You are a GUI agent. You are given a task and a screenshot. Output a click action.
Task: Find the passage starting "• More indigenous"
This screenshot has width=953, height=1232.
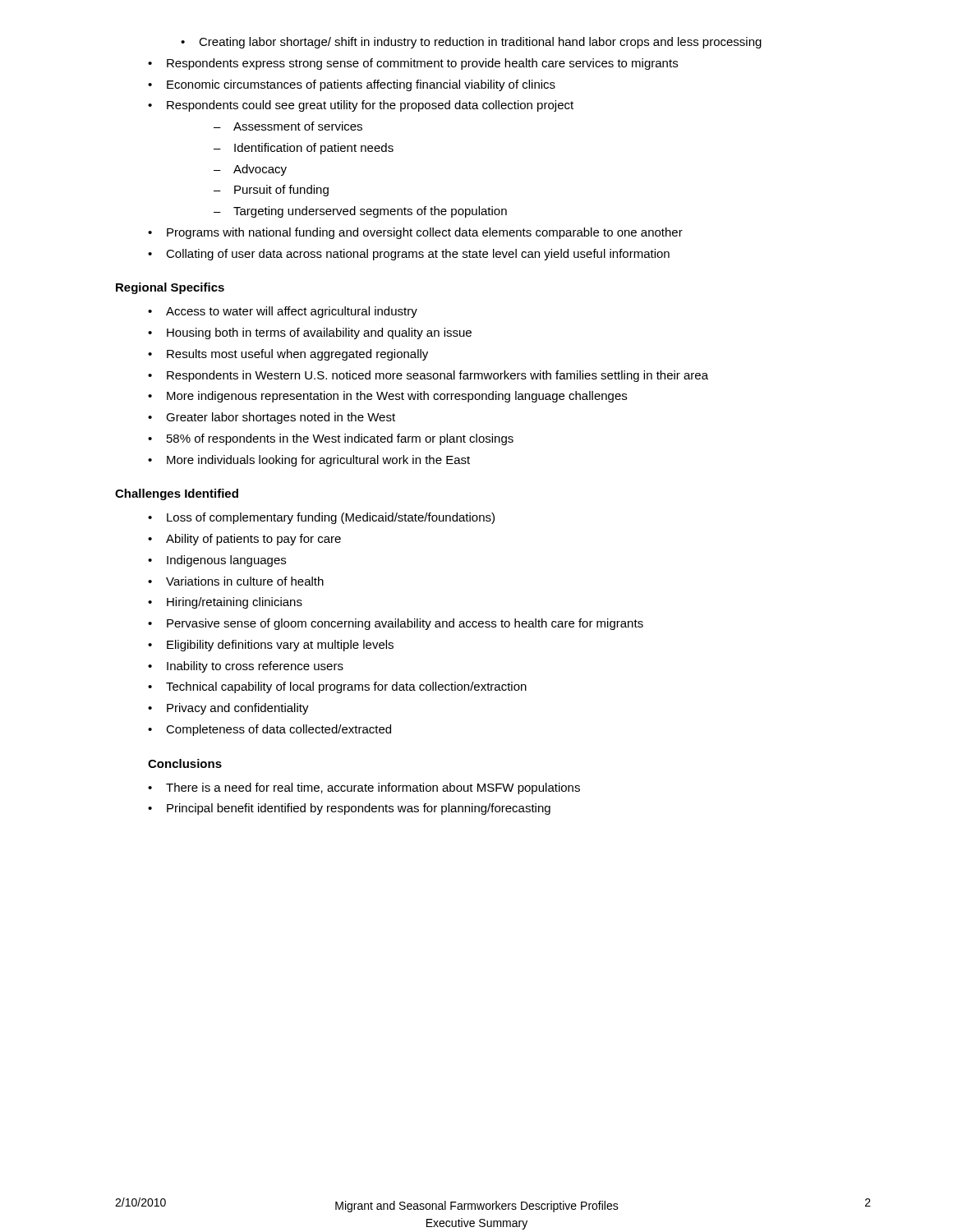pos(388,396)
